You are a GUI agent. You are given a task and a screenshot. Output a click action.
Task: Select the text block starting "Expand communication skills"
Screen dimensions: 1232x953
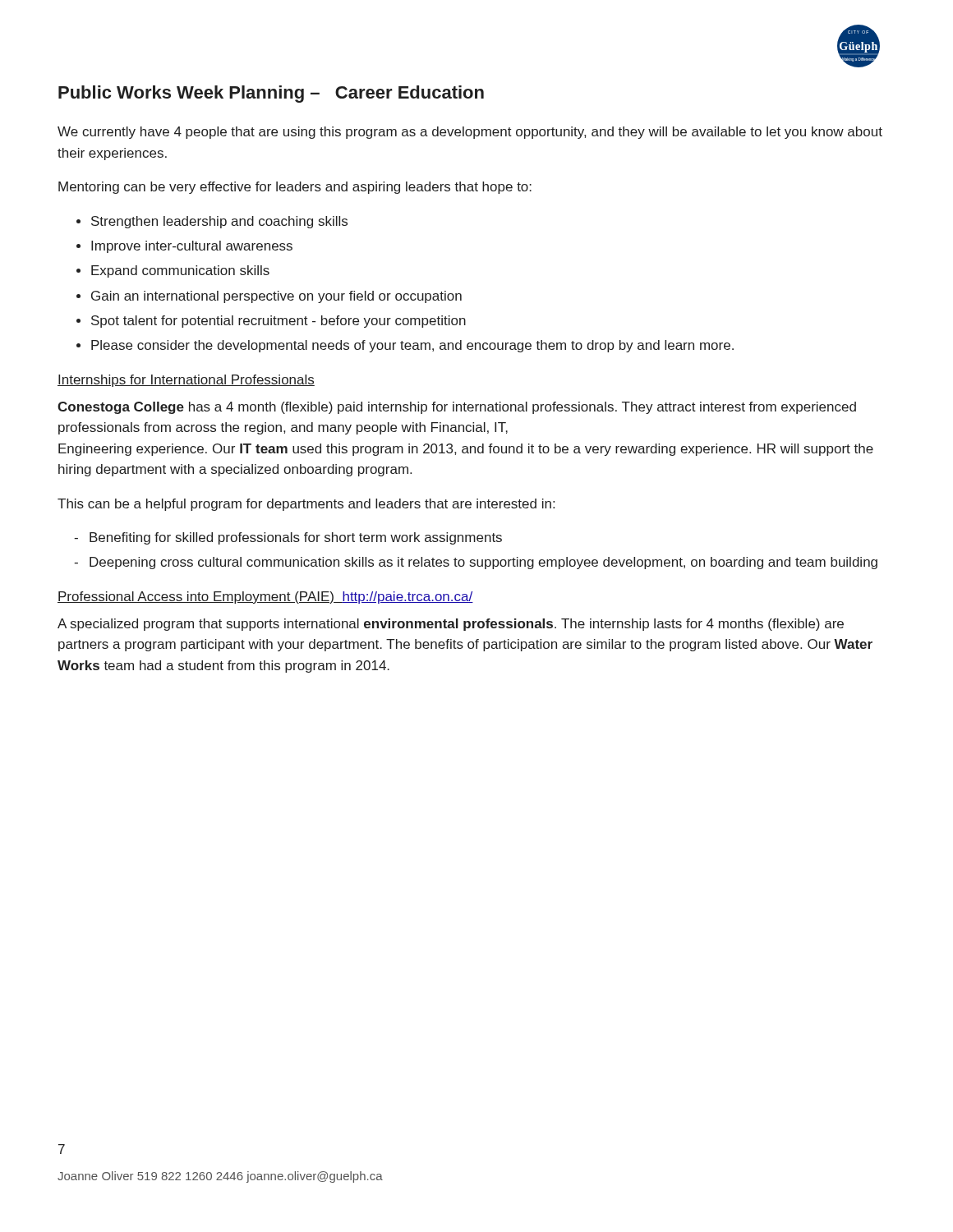pos(180,271)
